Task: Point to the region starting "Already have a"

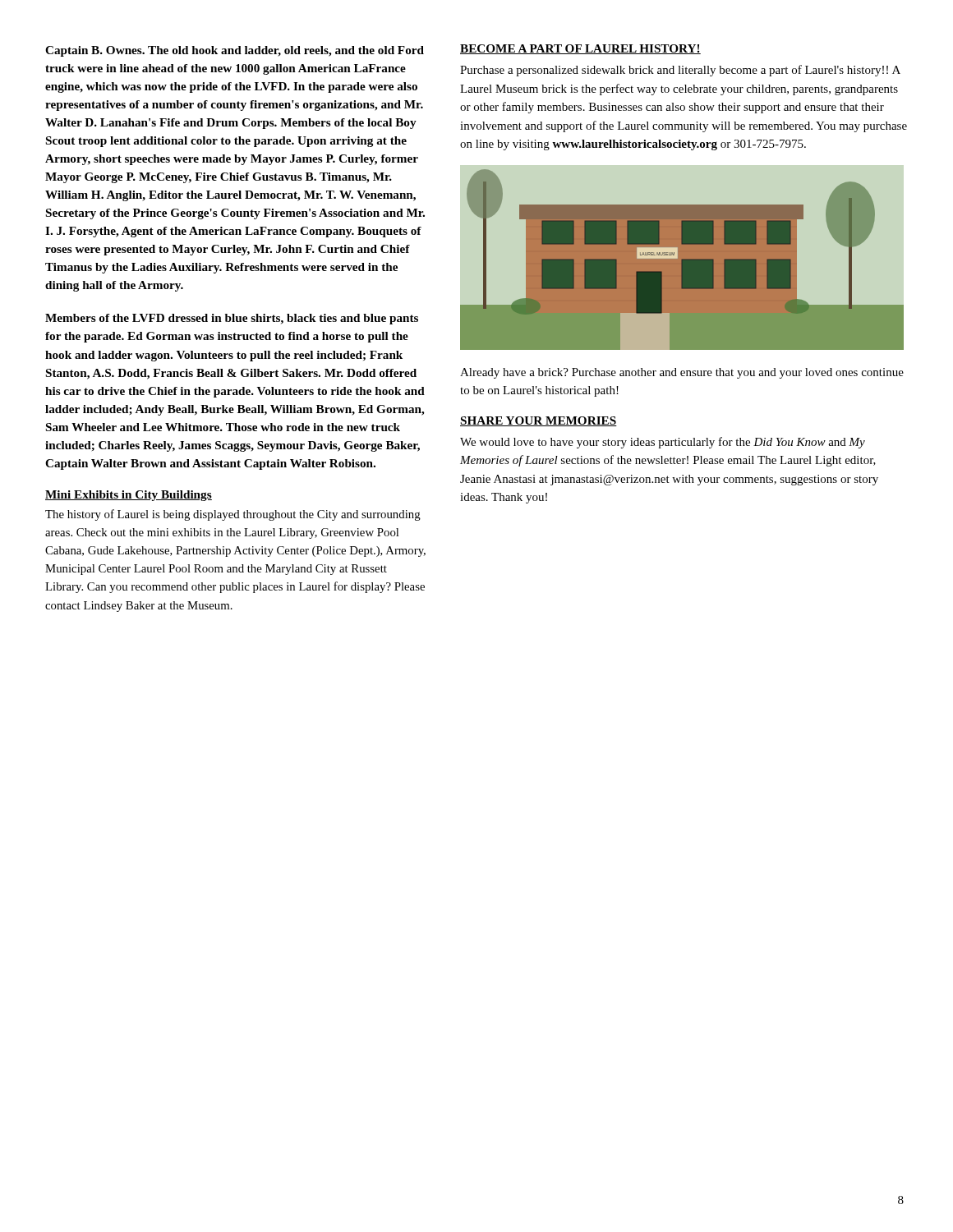Action: [682, 381]
